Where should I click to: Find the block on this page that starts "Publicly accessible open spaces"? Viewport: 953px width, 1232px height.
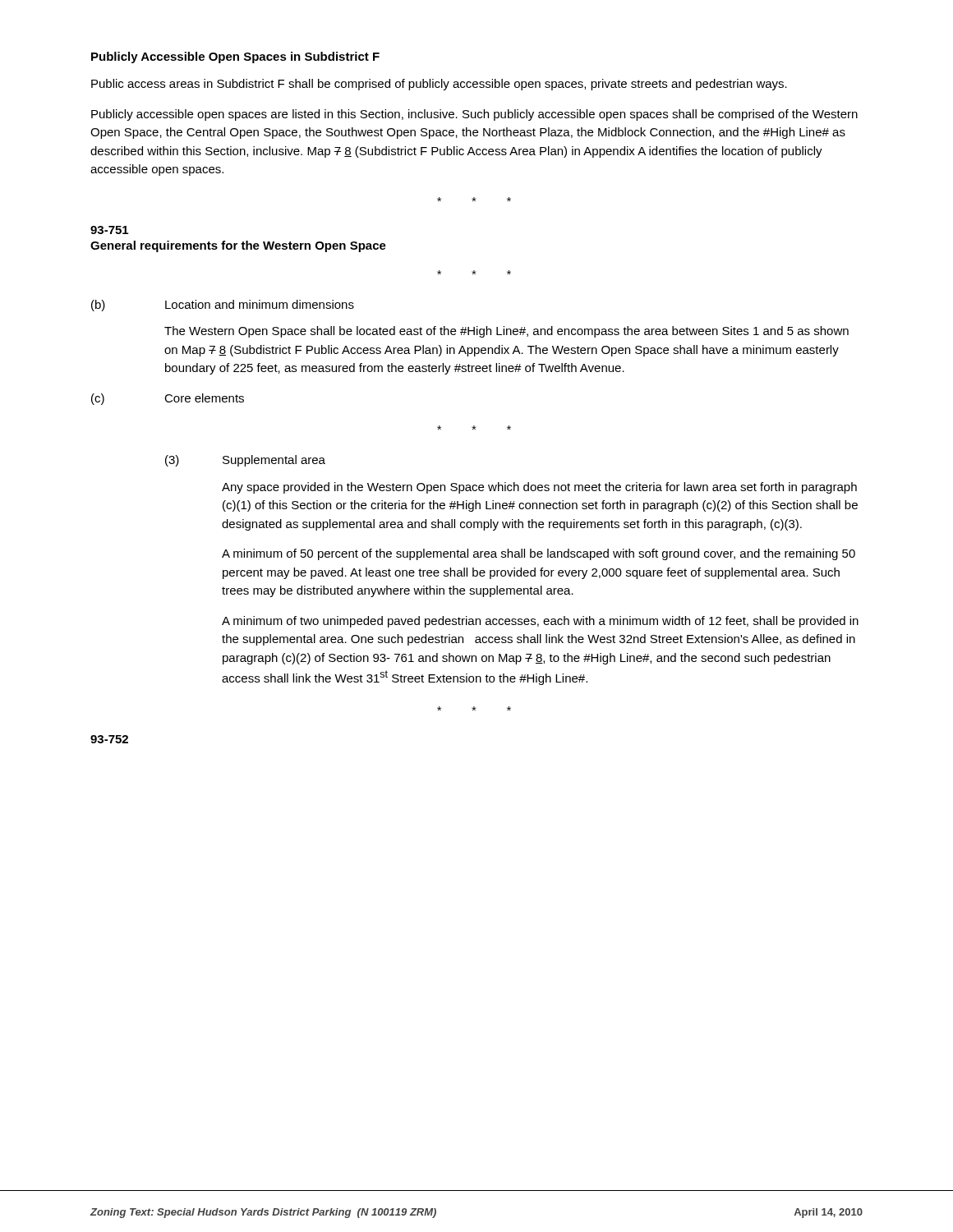click(474, 141)
